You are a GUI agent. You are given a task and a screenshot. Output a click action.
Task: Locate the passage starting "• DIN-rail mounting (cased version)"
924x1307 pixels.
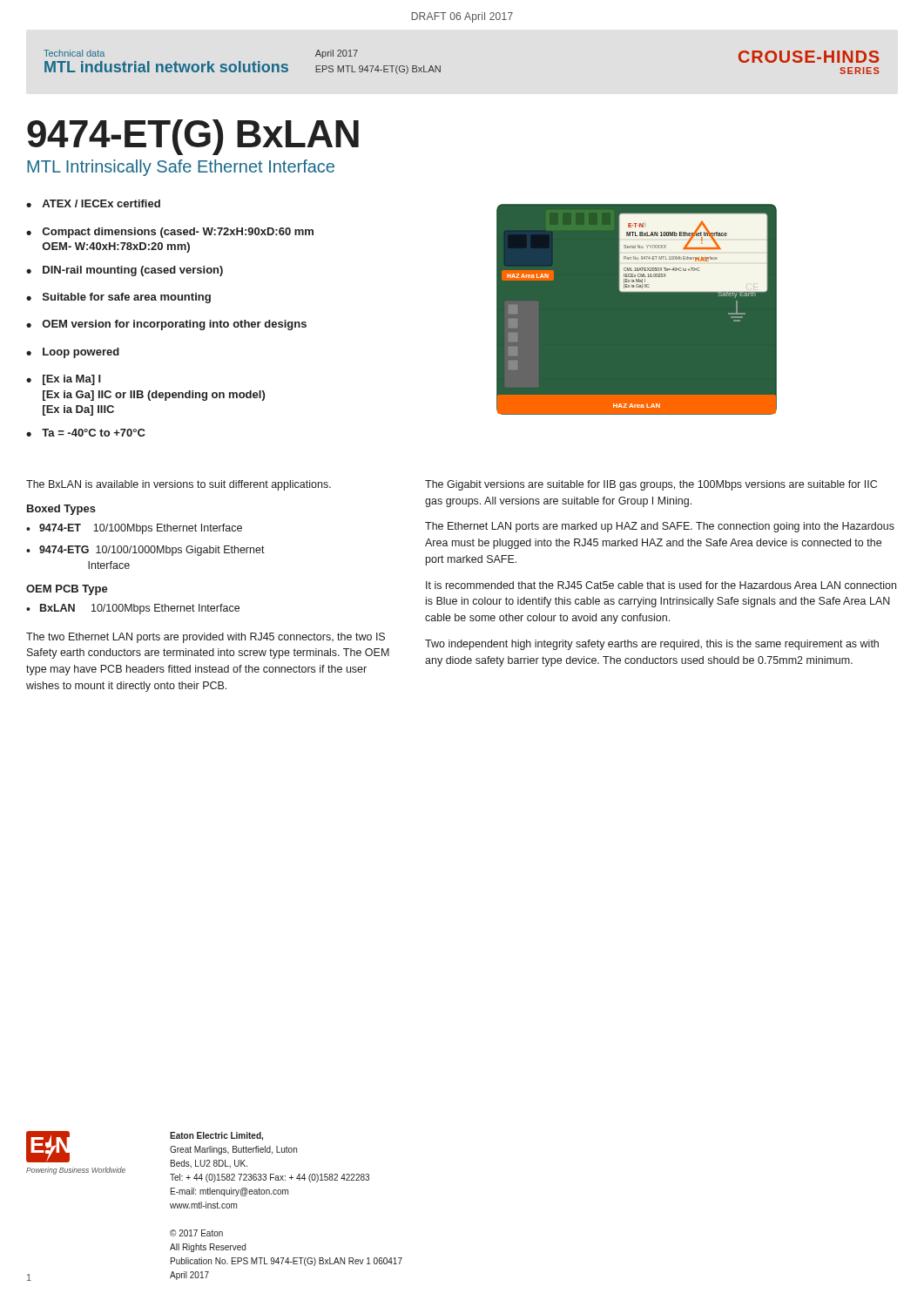pos(125,272)
